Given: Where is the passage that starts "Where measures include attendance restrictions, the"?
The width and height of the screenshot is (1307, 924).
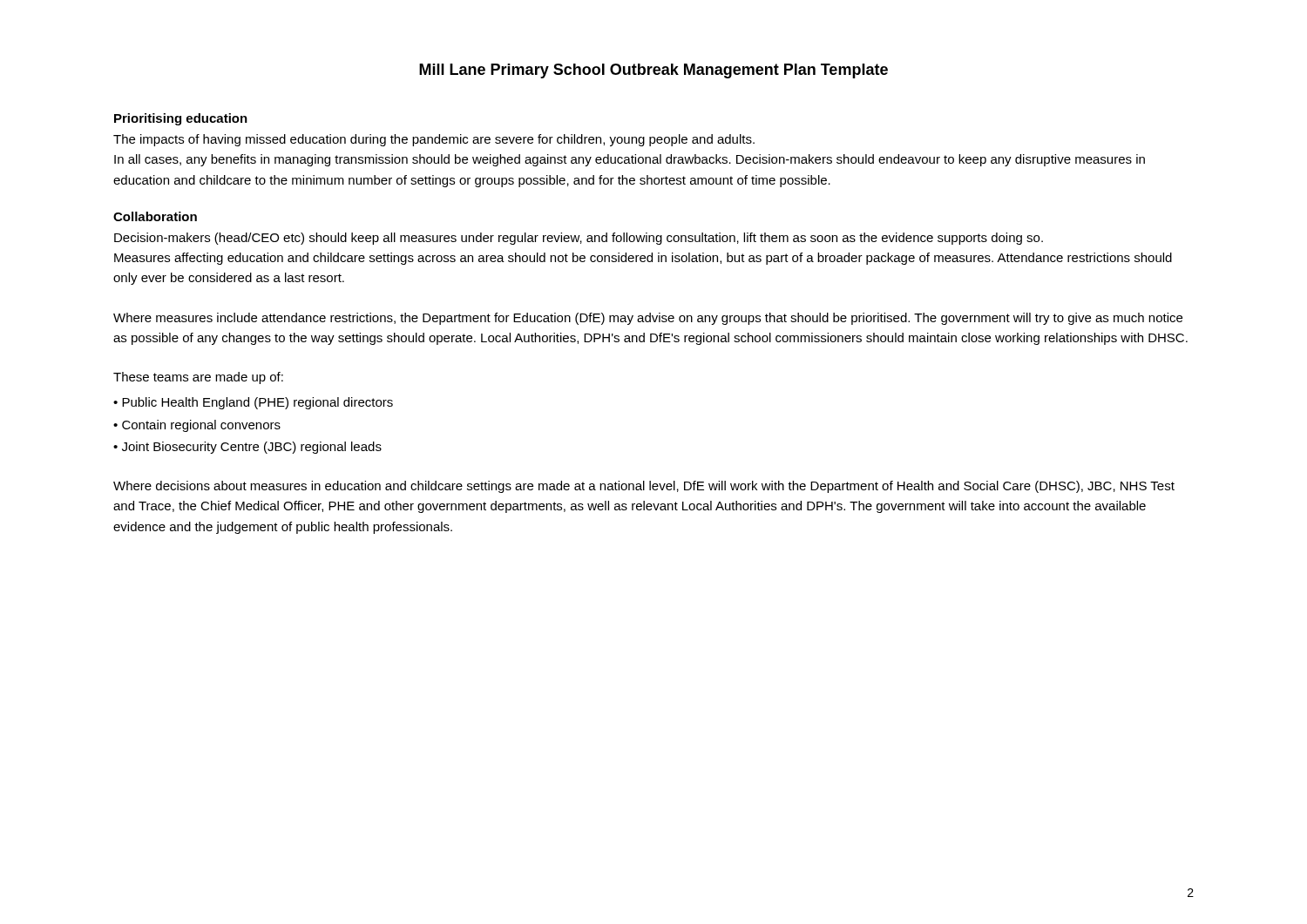Looking at the screenshot, I should 651,327.
